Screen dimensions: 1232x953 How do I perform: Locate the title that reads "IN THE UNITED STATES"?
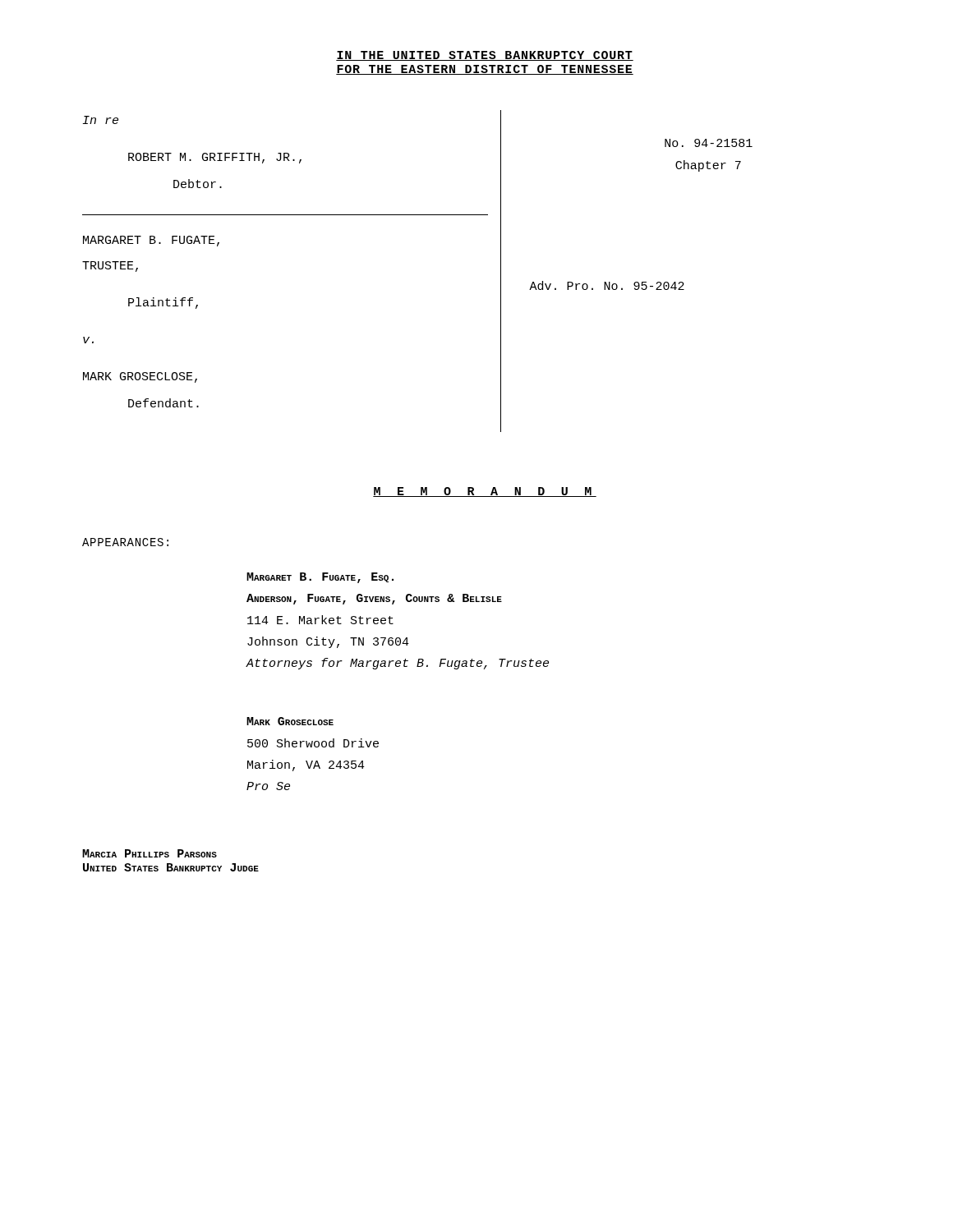(485, 63)
